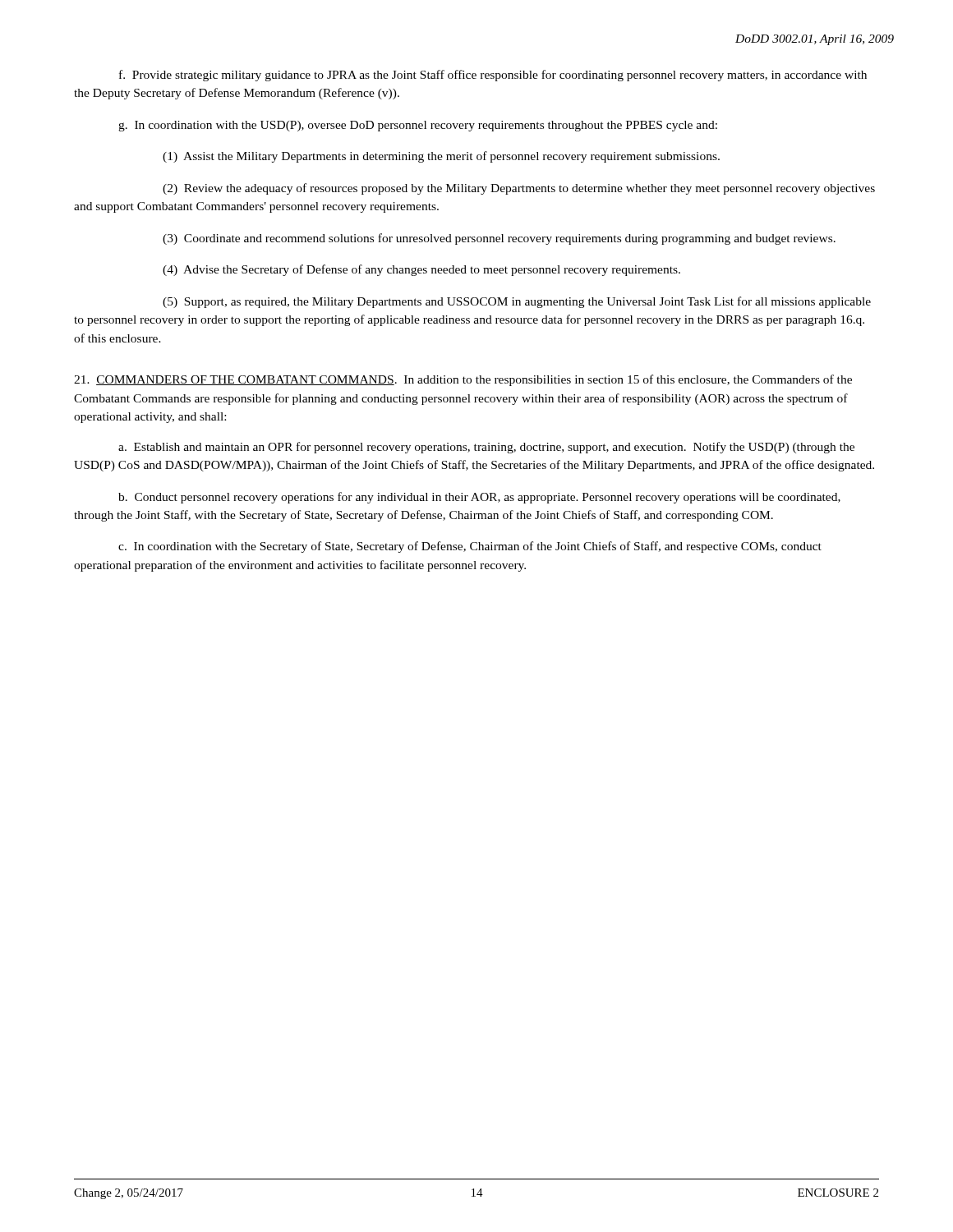Locate the text block starting "c. In coordination"
The height and width of the screenshot is (1232, 953).
448,555
